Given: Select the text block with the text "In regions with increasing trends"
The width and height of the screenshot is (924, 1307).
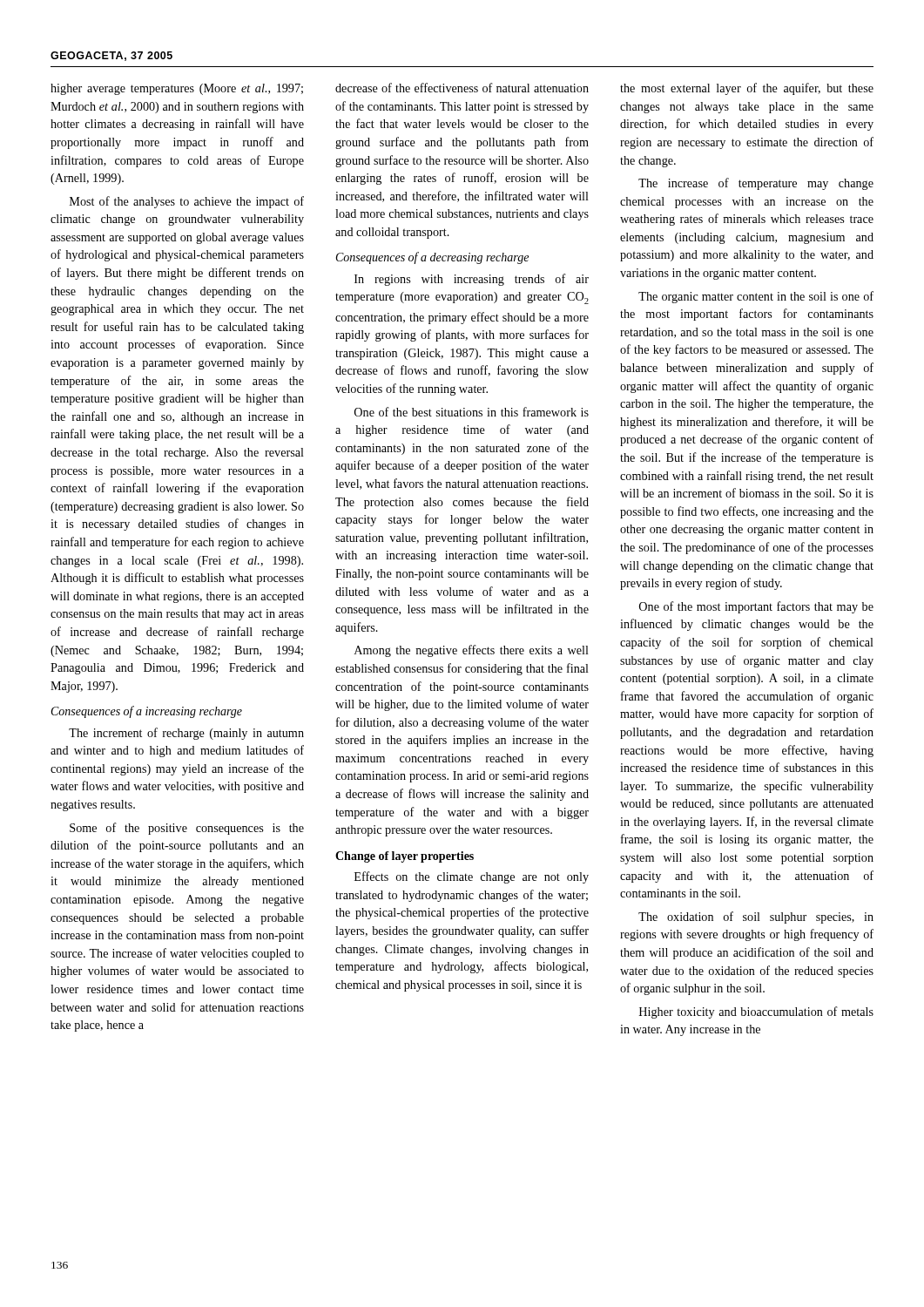Looking at the screenshot, I should point(462,554).
